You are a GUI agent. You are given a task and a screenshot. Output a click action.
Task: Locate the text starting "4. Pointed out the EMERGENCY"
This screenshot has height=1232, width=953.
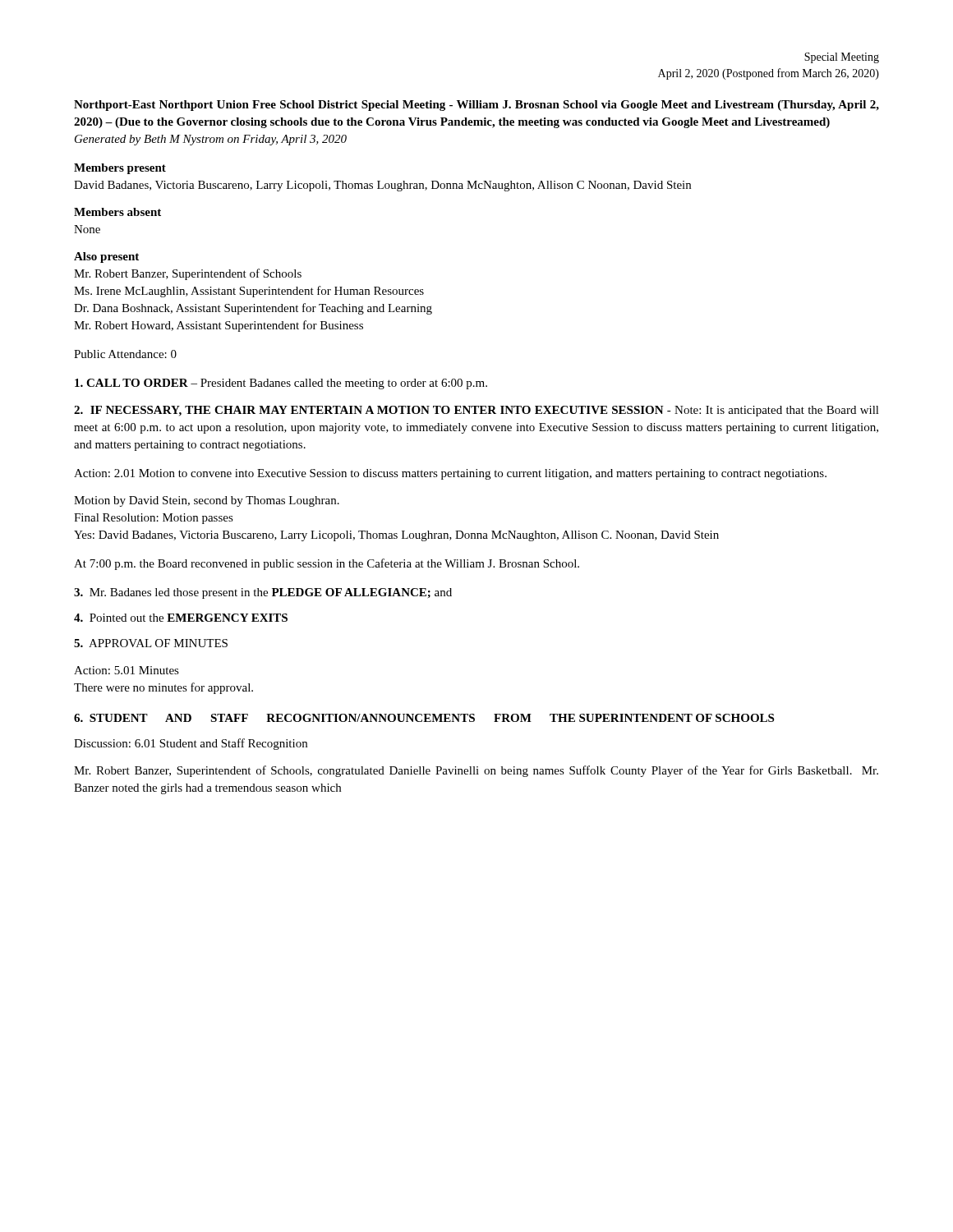click(181, 618)
